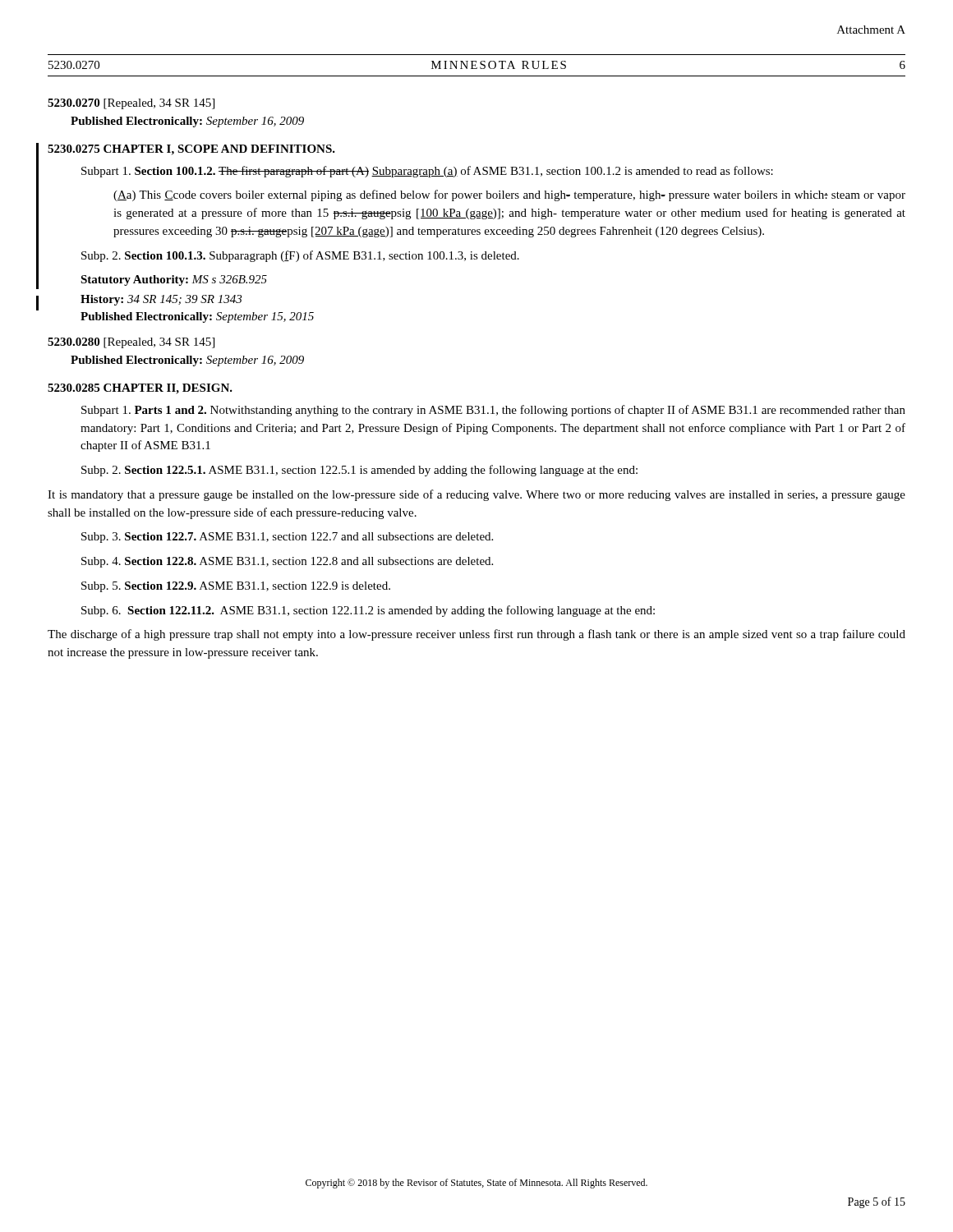Click on the text block with the text "Subp. 5. Section 122.9. ASME B31.1, section"
The height and width of the screenshot is (1232, 953).
click(236, 585)
